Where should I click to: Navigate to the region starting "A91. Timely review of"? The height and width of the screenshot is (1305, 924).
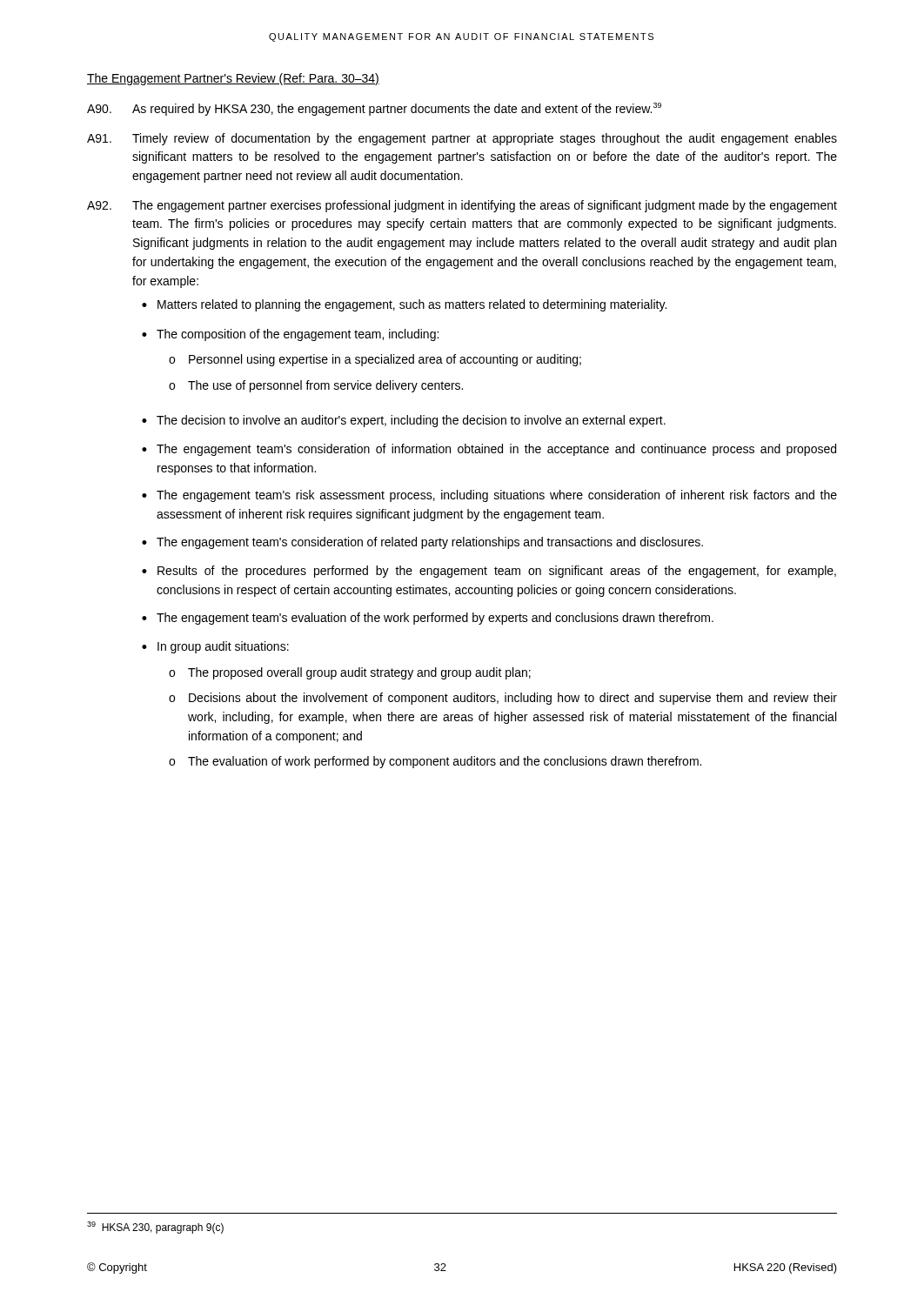click(x=462, y=158)
